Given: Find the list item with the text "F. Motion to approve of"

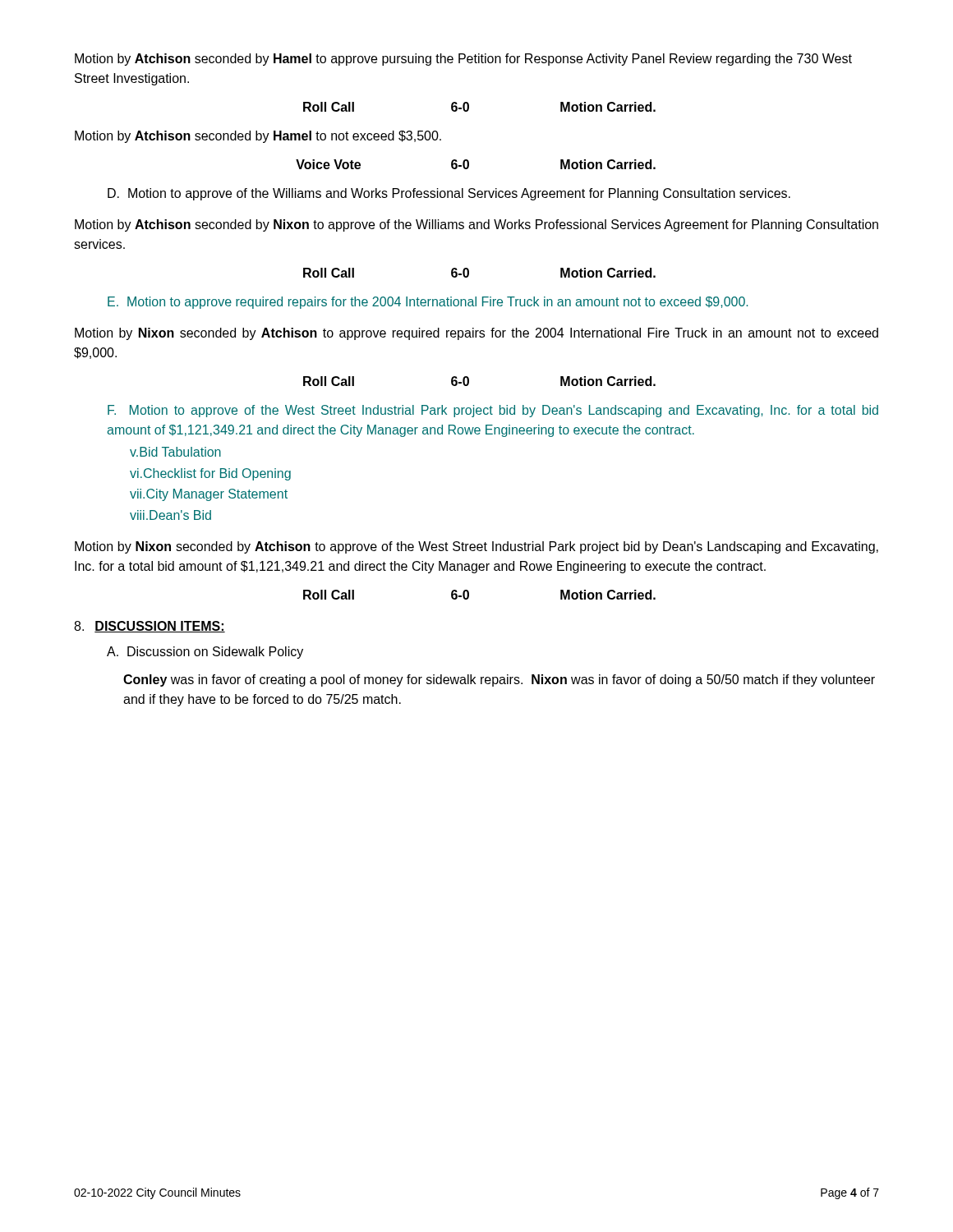Looking at the screenshot, I should pos(493,411).
